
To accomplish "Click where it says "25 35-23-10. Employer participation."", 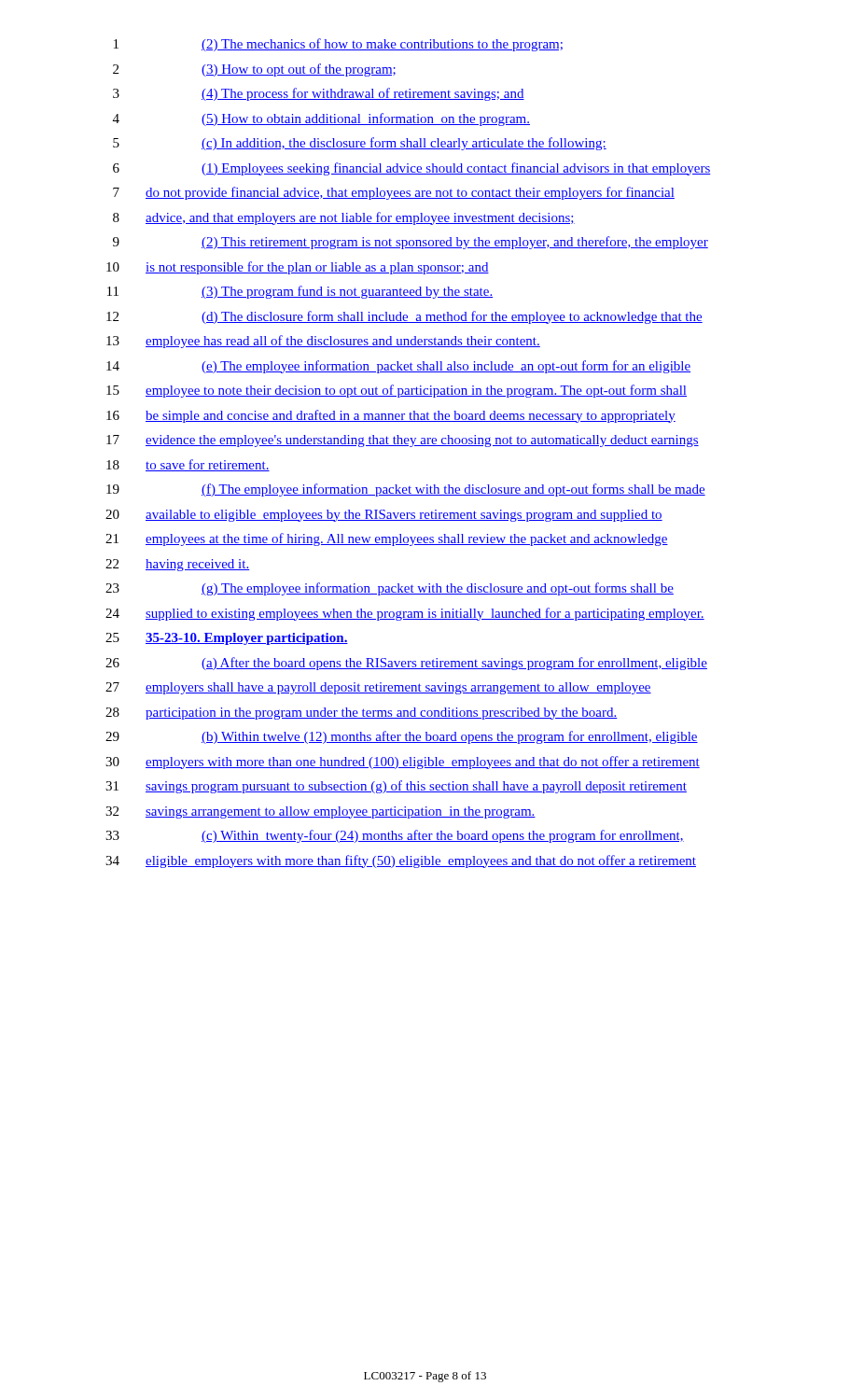I will click(227, 639).
